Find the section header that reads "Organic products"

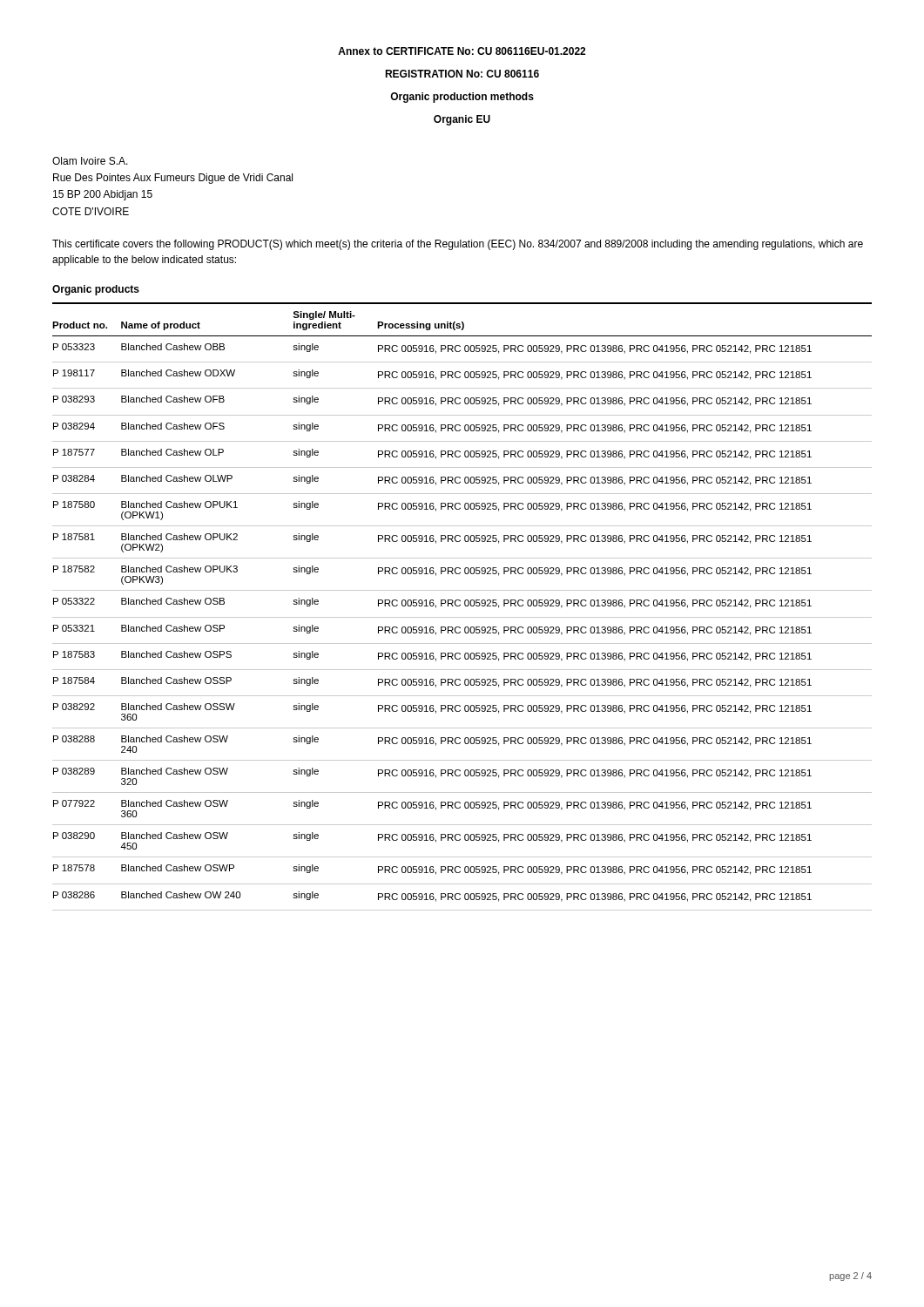pos(96,289)
